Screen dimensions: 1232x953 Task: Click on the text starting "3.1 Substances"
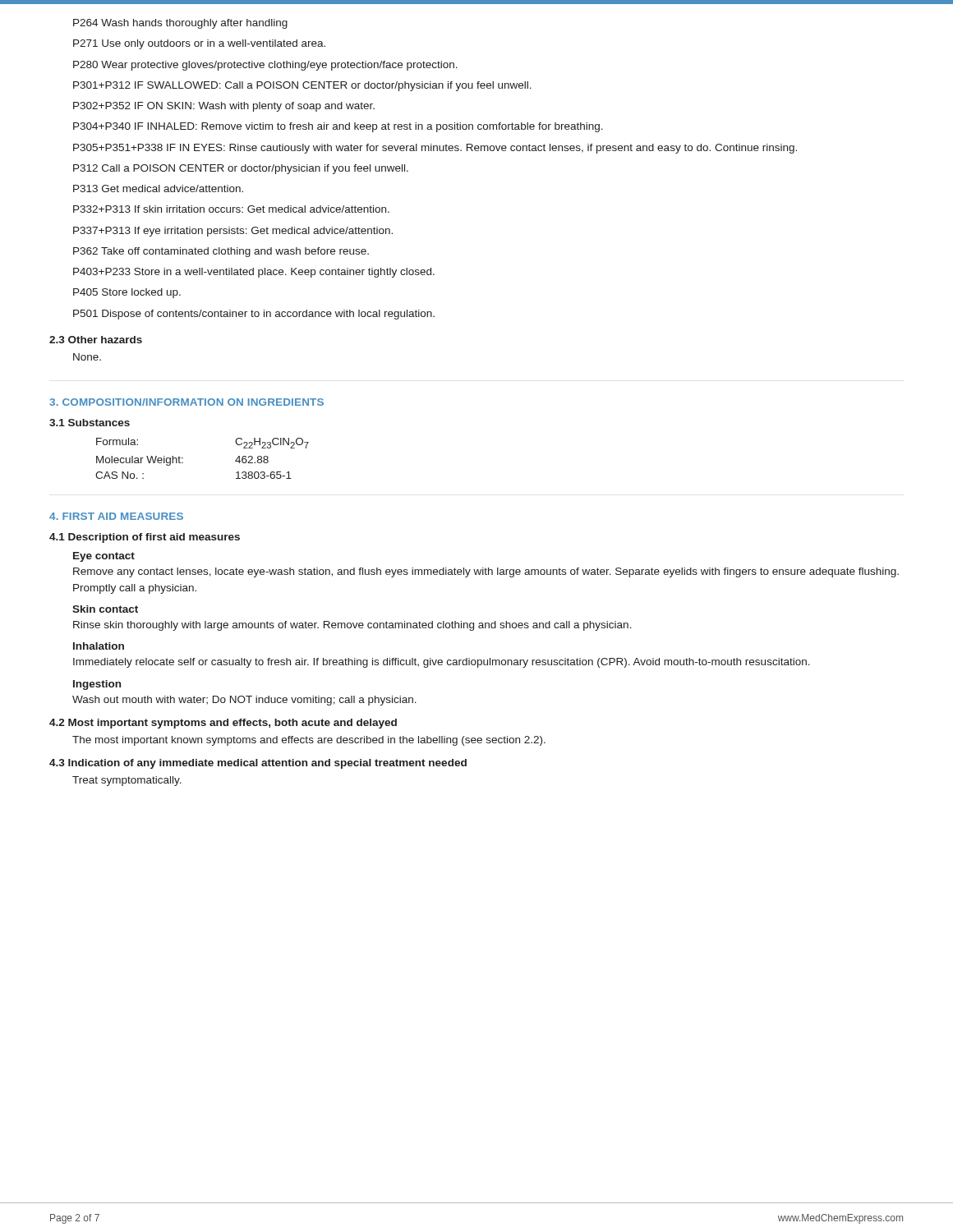[x=90, y=423]
